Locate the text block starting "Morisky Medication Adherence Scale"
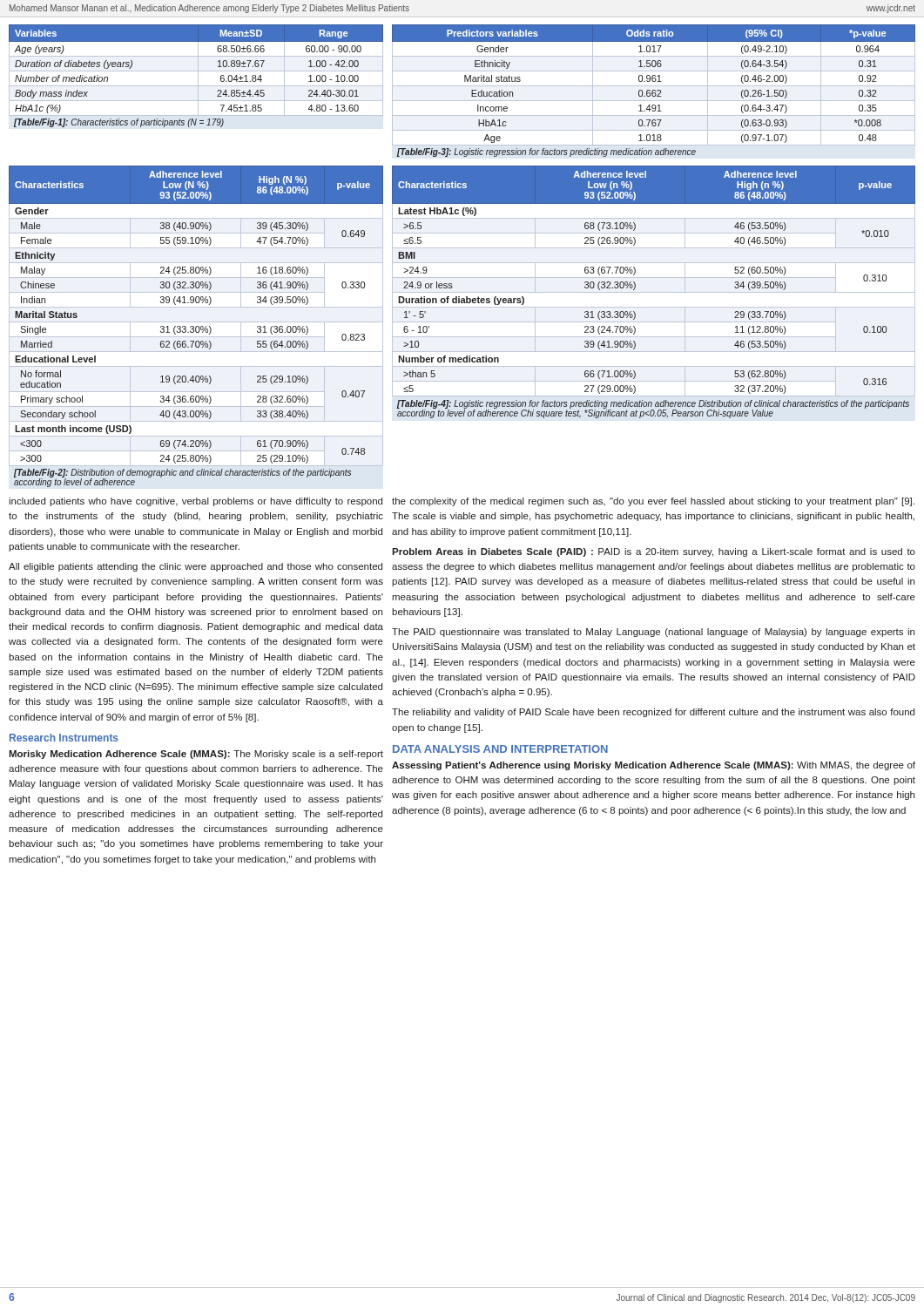The height and width of the screenshot is (1307, 924). pyautogui.click(x=196, y=806)
